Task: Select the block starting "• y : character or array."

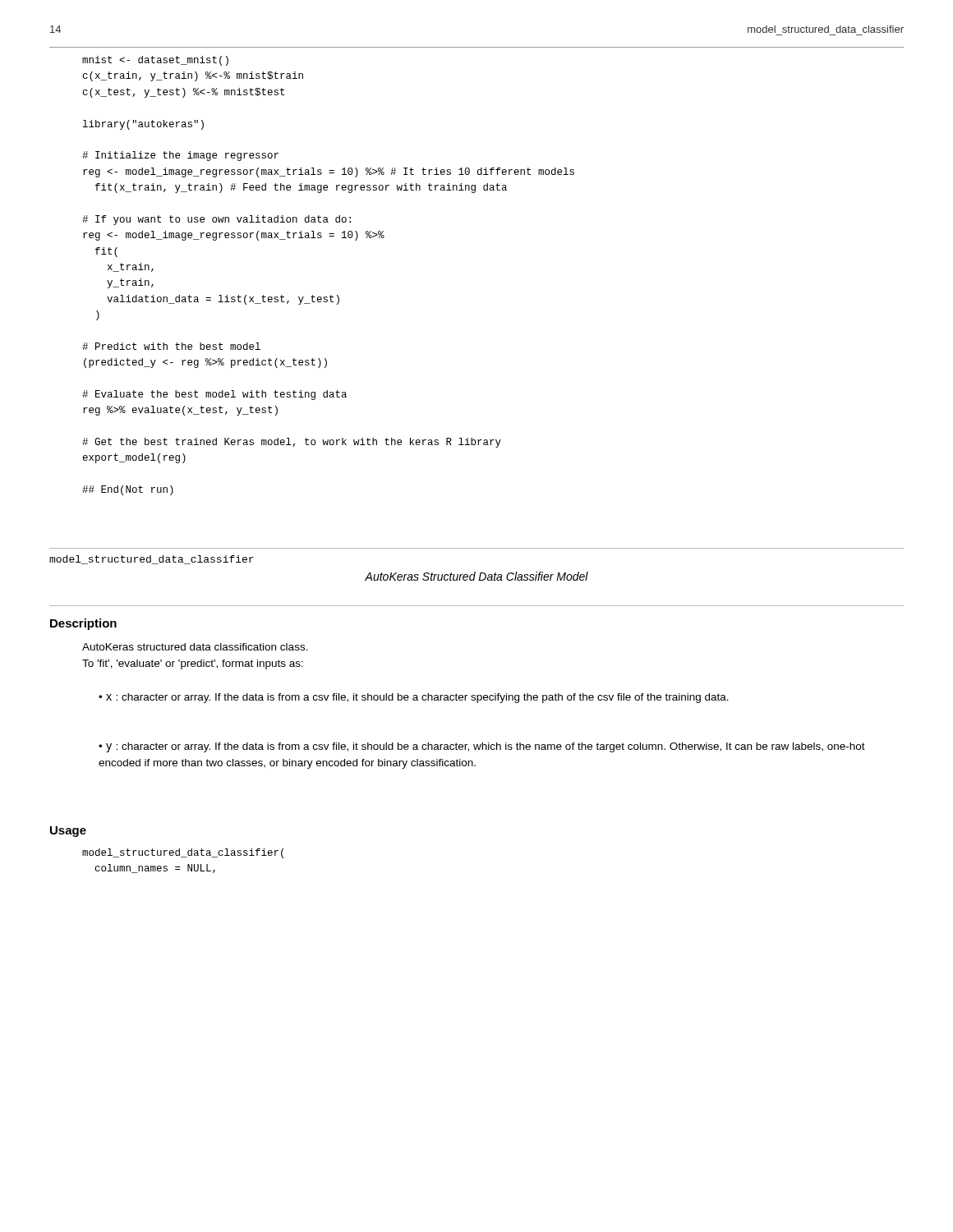Action: [482, 754]
